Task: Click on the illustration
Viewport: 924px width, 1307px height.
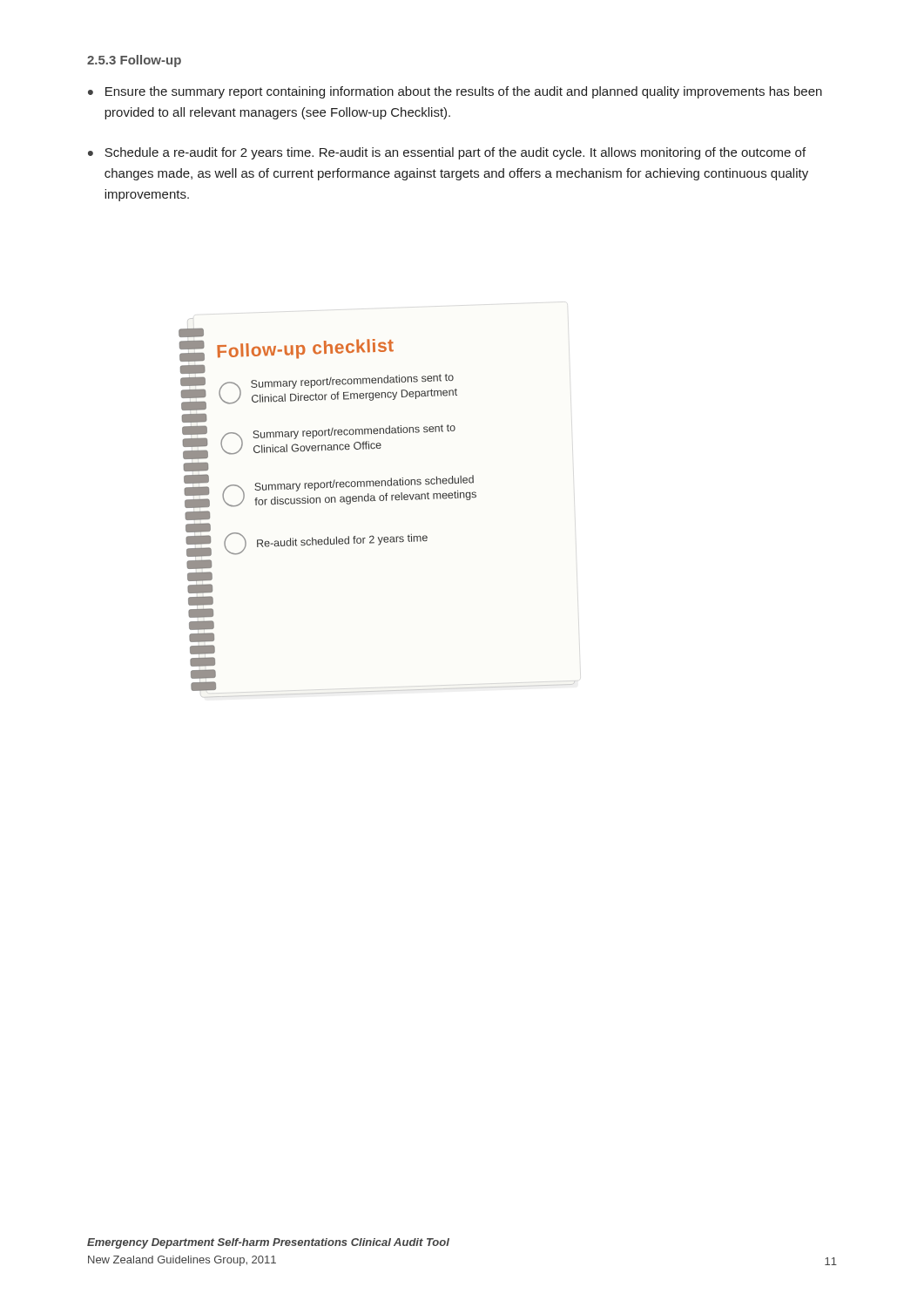Action: click(379, 514)
